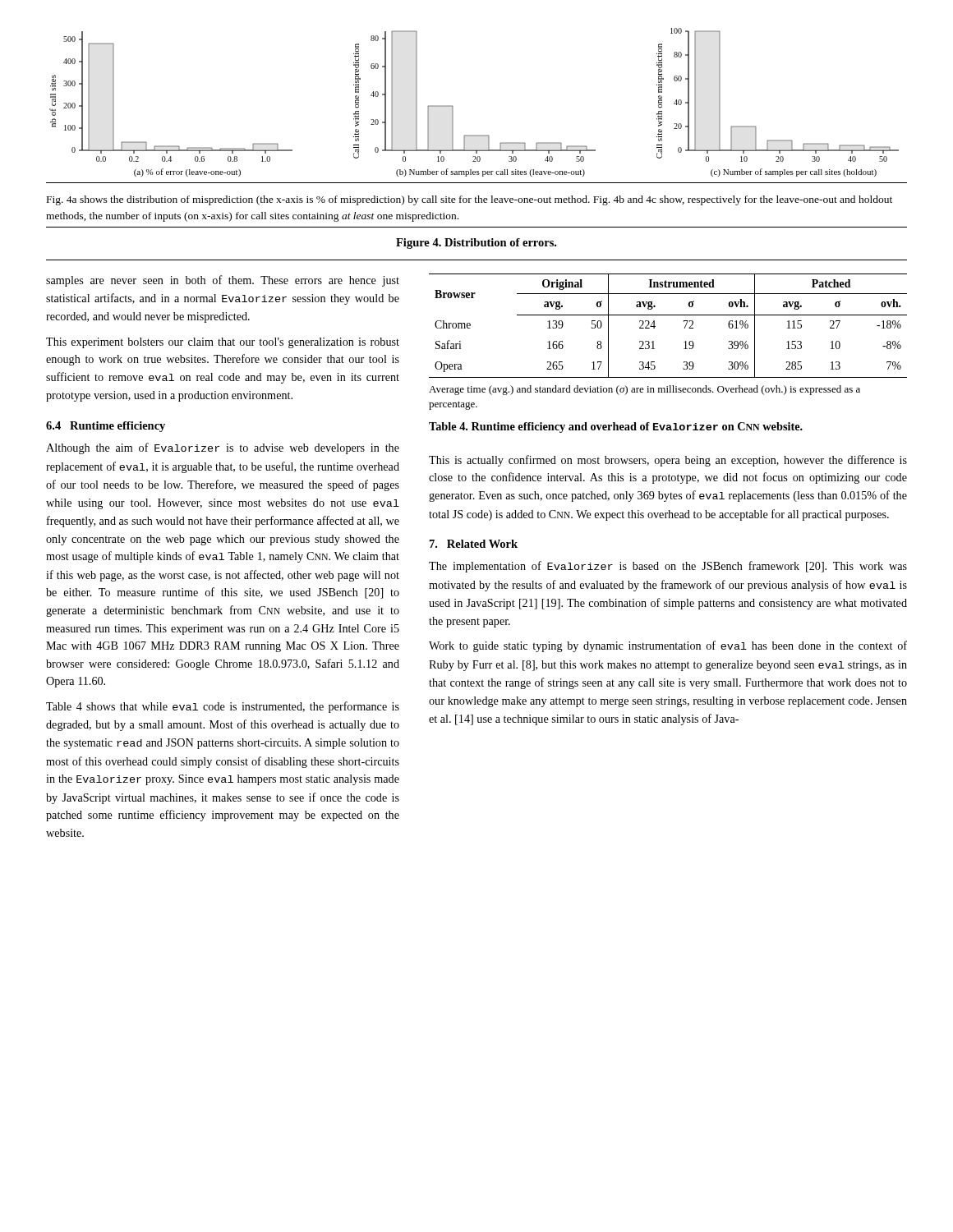The image size is (953, 1232).
Task: Select the passage starting "Figure 4. Distribution of"
Action: [x=476, y=242]
